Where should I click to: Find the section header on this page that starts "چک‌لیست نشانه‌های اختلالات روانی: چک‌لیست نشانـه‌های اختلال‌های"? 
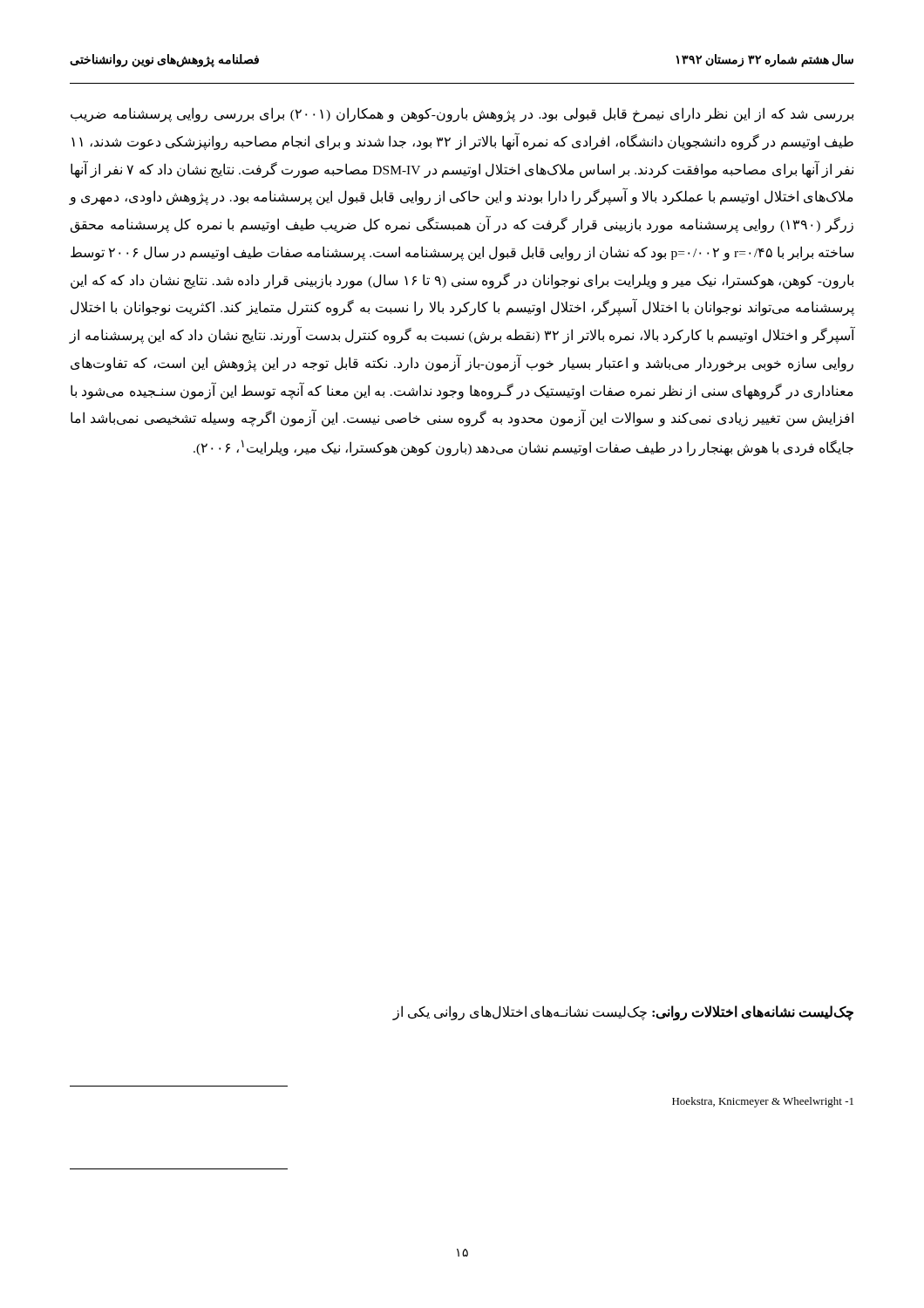coord(624,1012)
